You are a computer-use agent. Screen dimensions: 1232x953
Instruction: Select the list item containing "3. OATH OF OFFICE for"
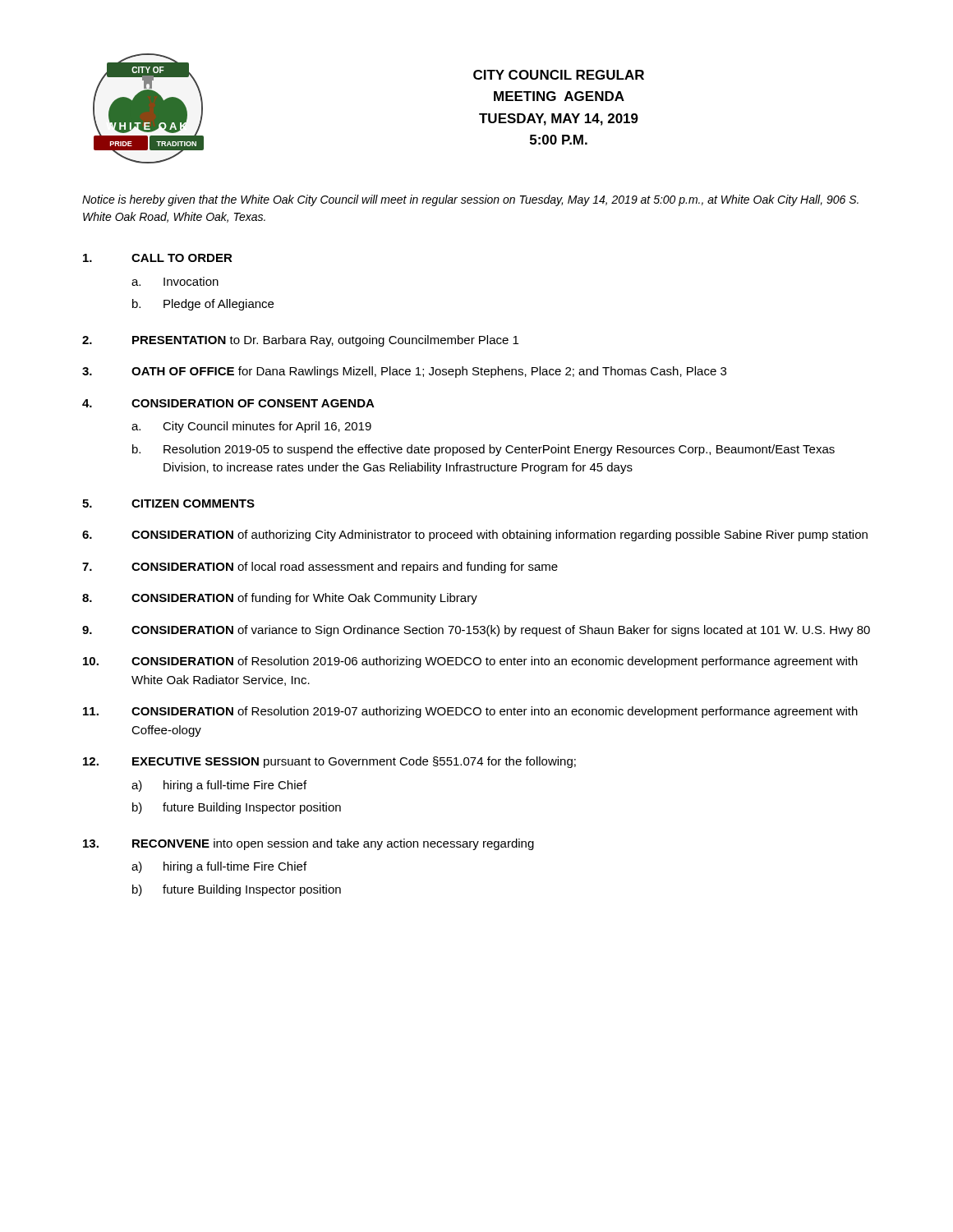476,371
